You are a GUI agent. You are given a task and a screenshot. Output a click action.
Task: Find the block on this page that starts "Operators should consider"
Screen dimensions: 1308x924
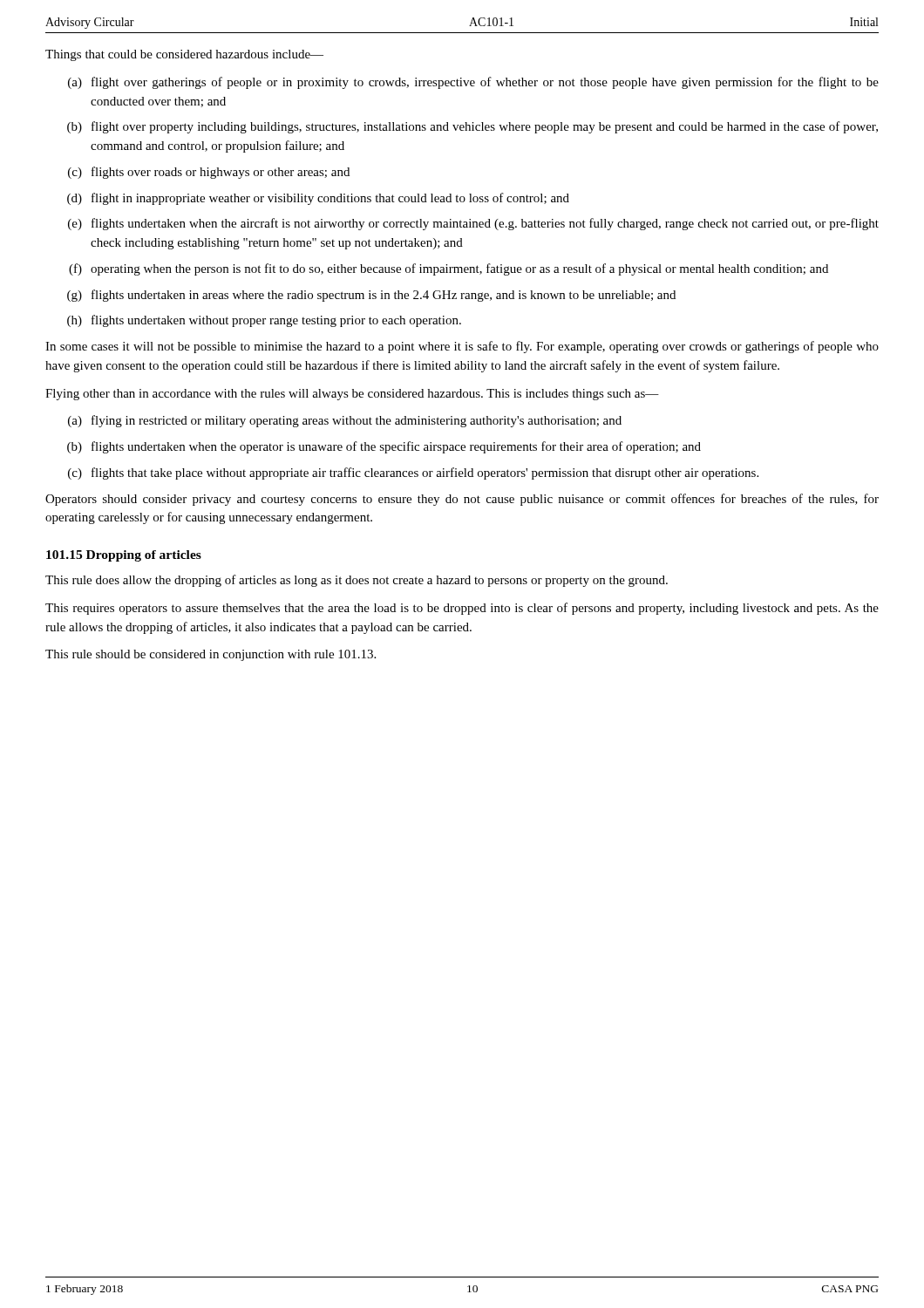(x=462, y=508)
